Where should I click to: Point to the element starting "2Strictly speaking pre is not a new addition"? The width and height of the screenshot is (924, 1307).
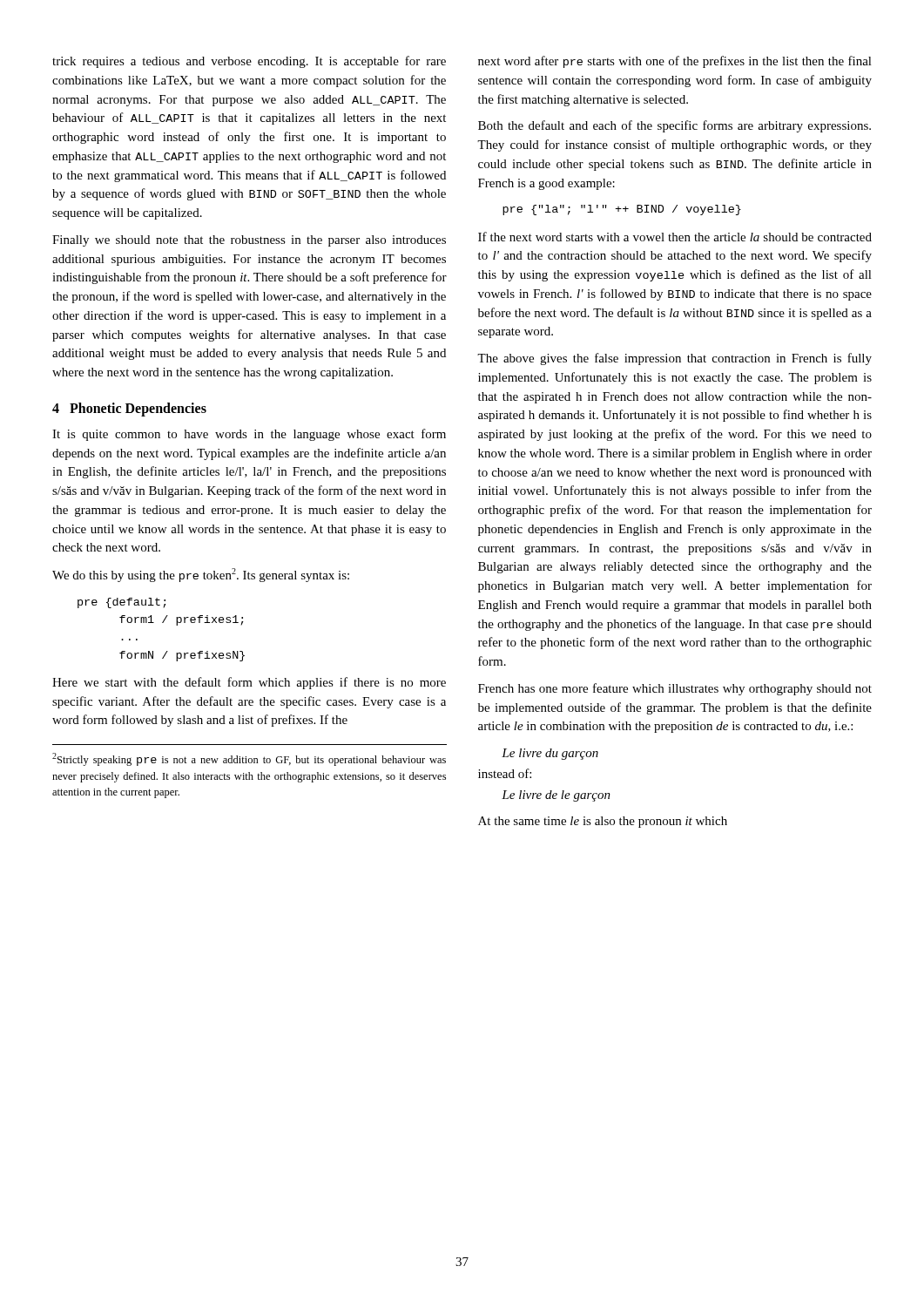[x=249, y=775]
